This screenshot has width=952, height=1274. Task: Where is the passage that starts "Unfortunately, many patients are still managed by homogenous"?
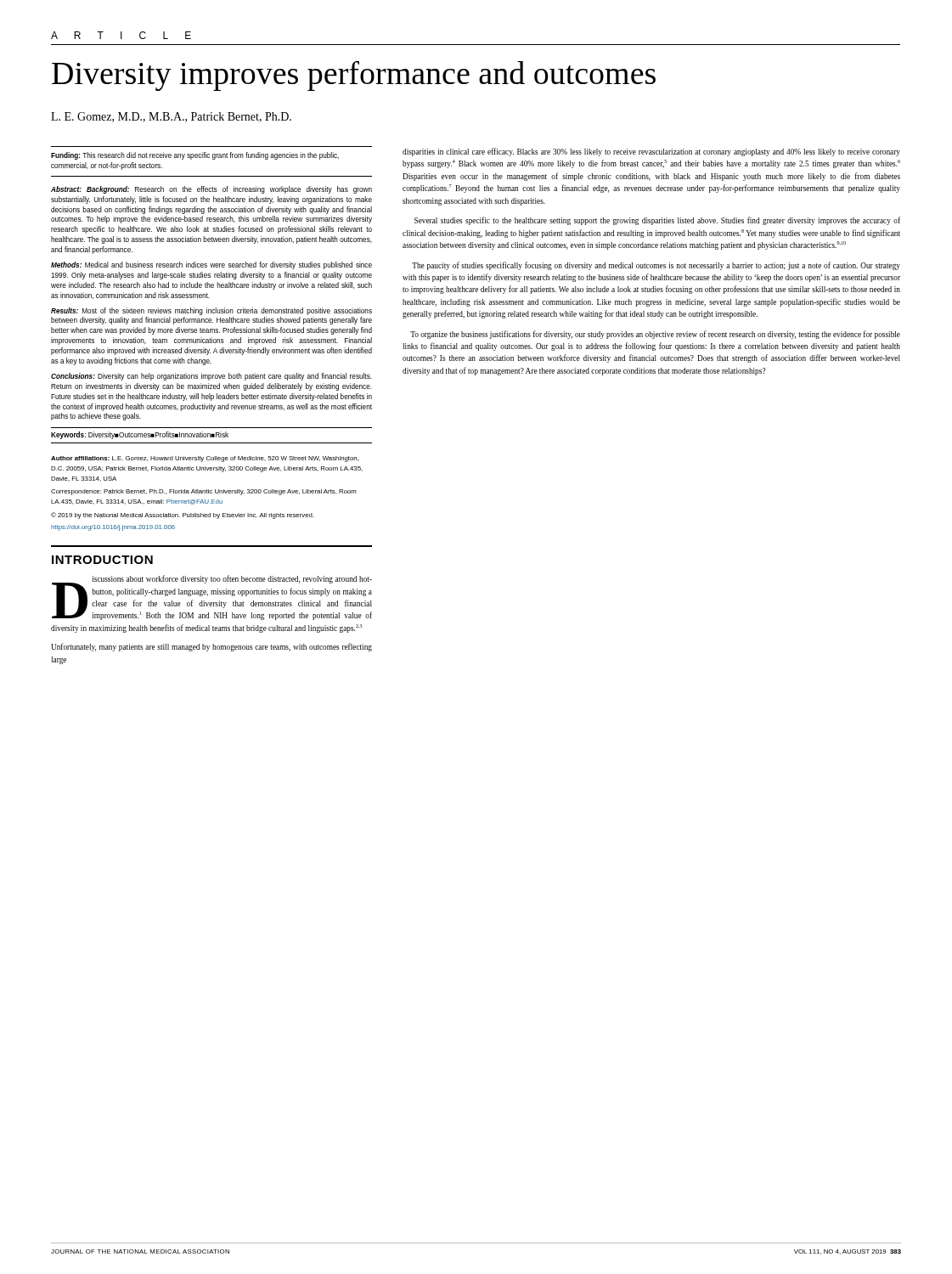211,654
